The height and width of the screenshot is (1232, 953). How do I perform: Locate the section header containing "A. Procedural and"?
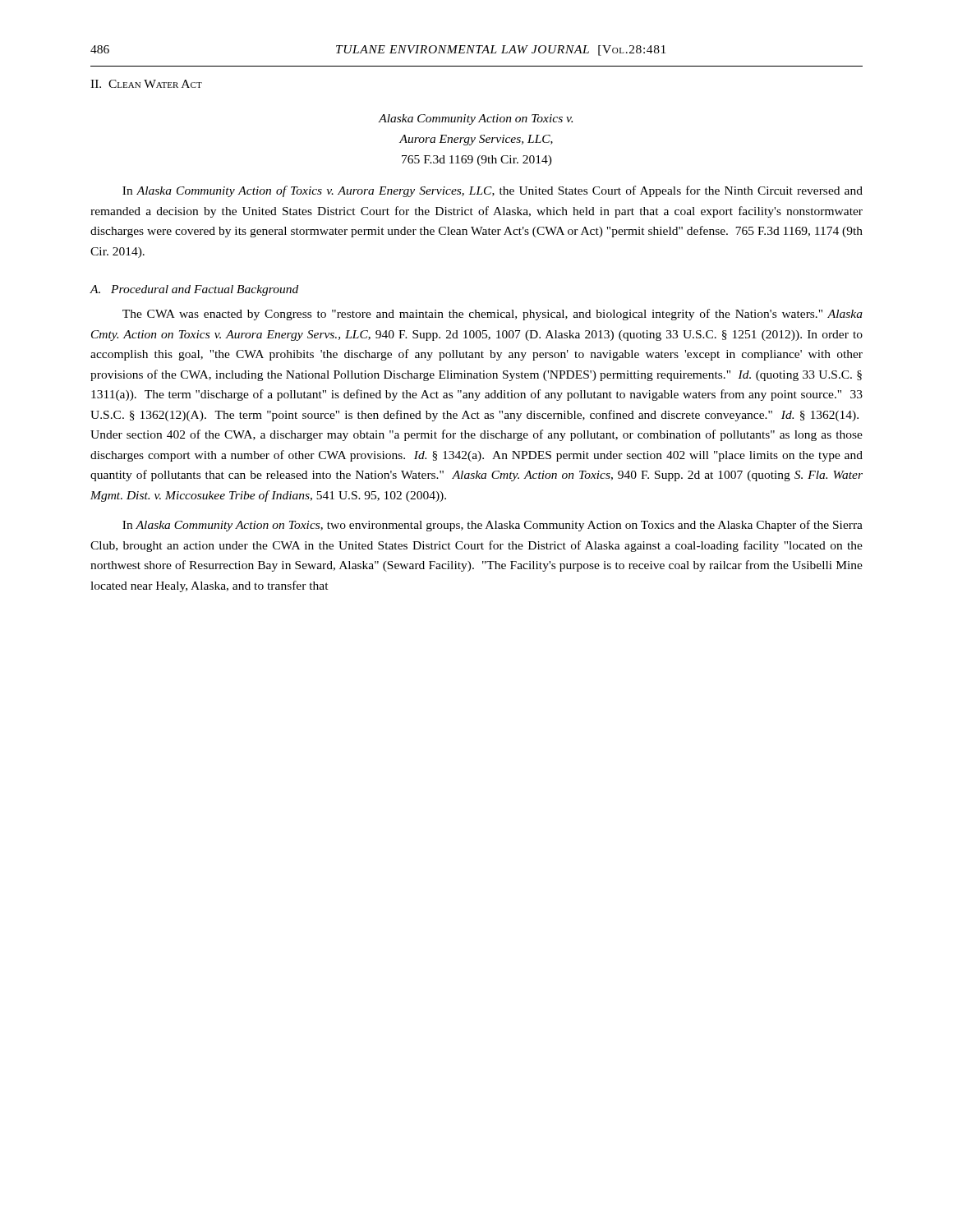pos(194,289)
